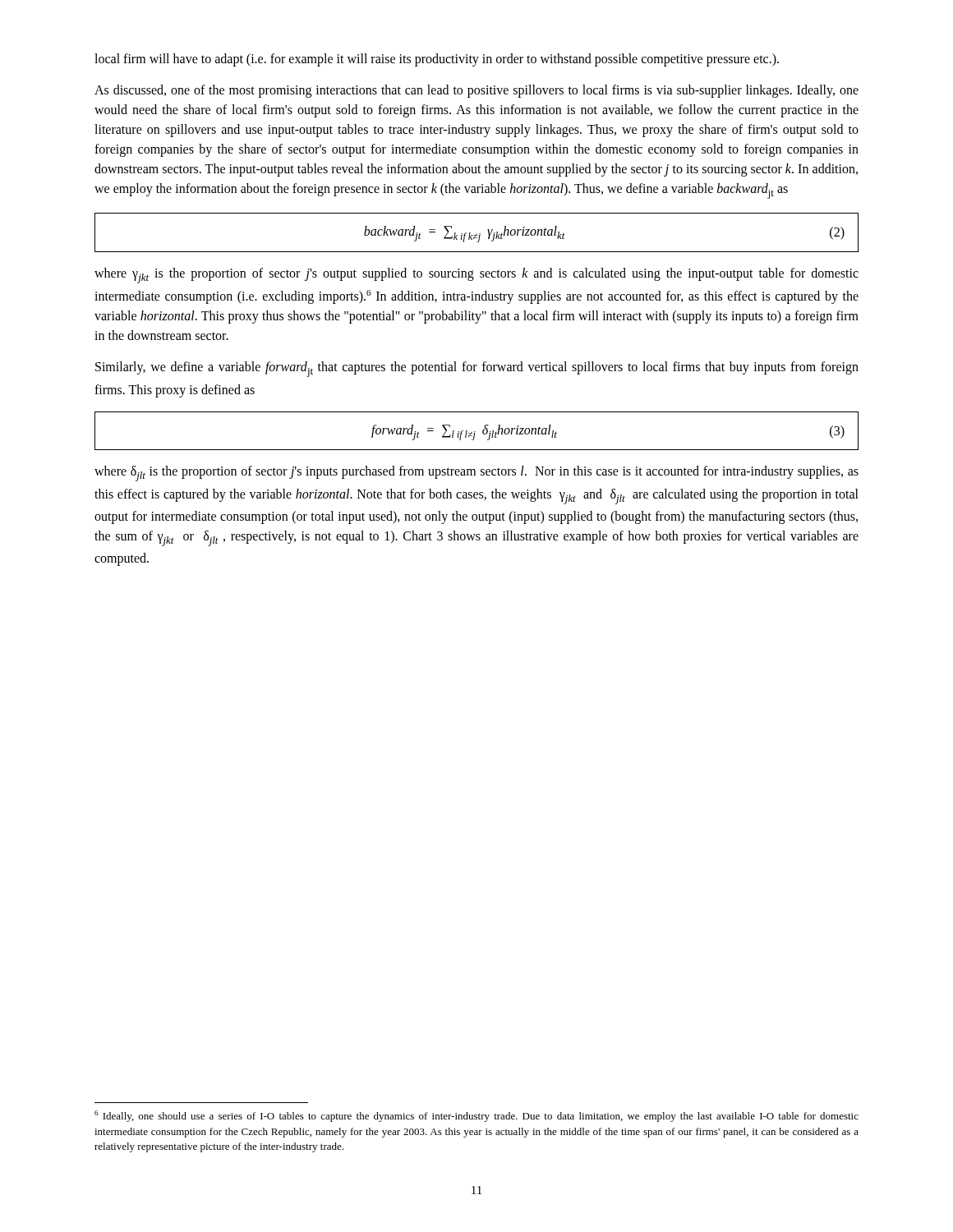Viewport: 953px width, 1232px height.
Task: Locate the block of text that opens with "6 Ideally, one should use a series"
Action: pos(476,1131)
